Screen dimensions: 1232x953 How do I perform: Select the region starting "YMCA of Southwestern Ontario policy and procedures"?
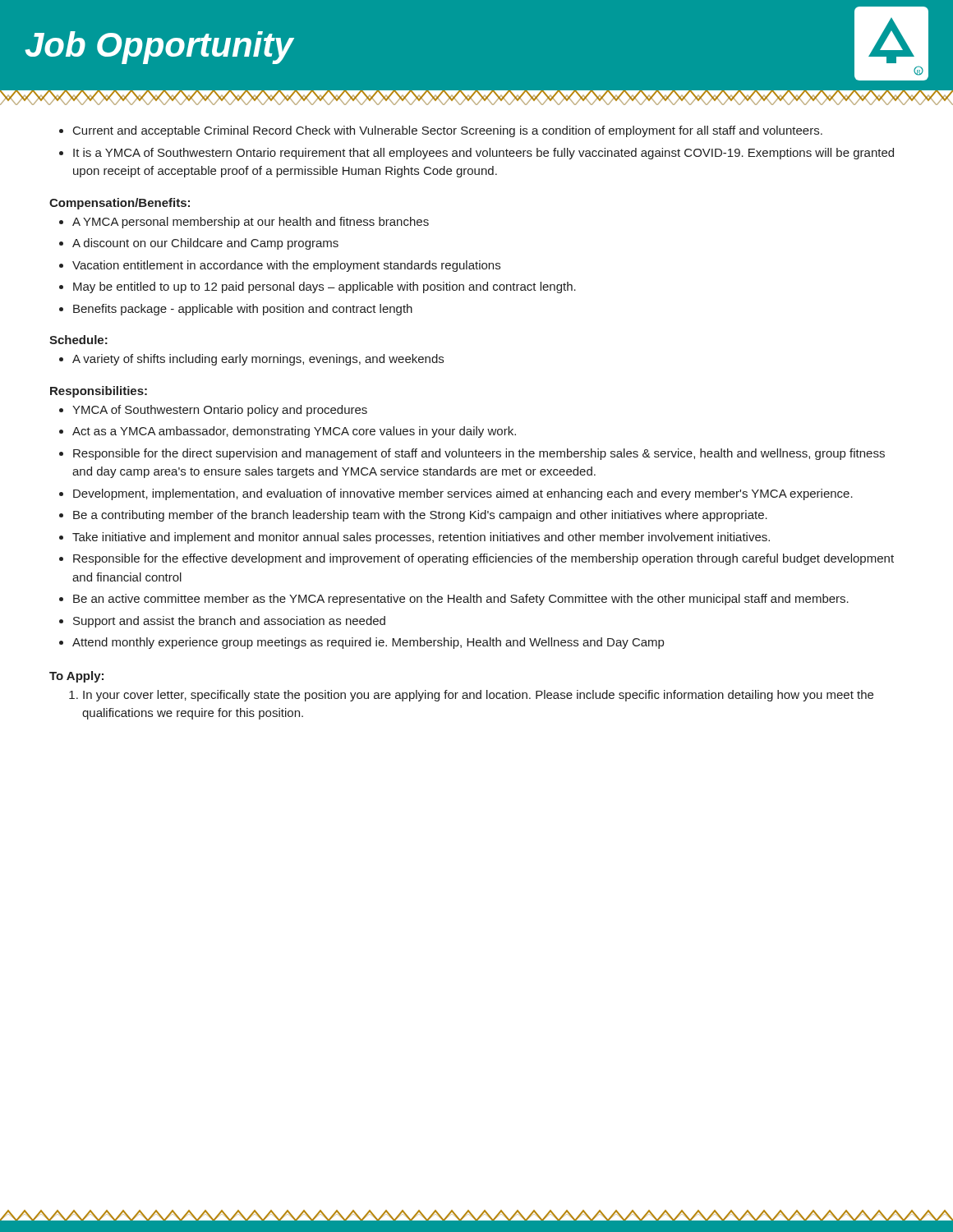pyautogui.click(x=220, y=409)
